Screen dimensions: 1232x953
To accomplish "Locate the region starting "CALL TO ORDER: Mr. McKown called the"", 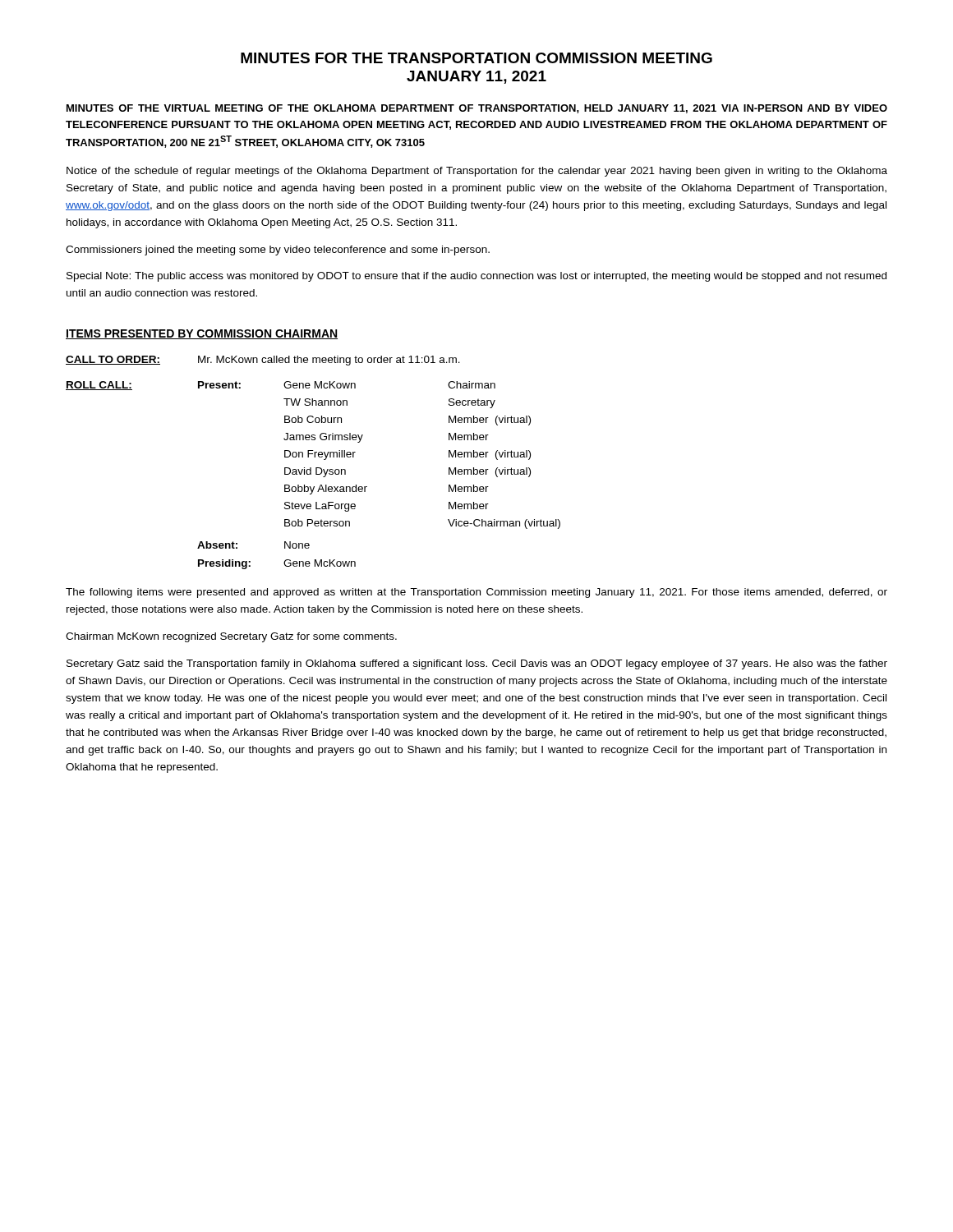I will [263, 361].
